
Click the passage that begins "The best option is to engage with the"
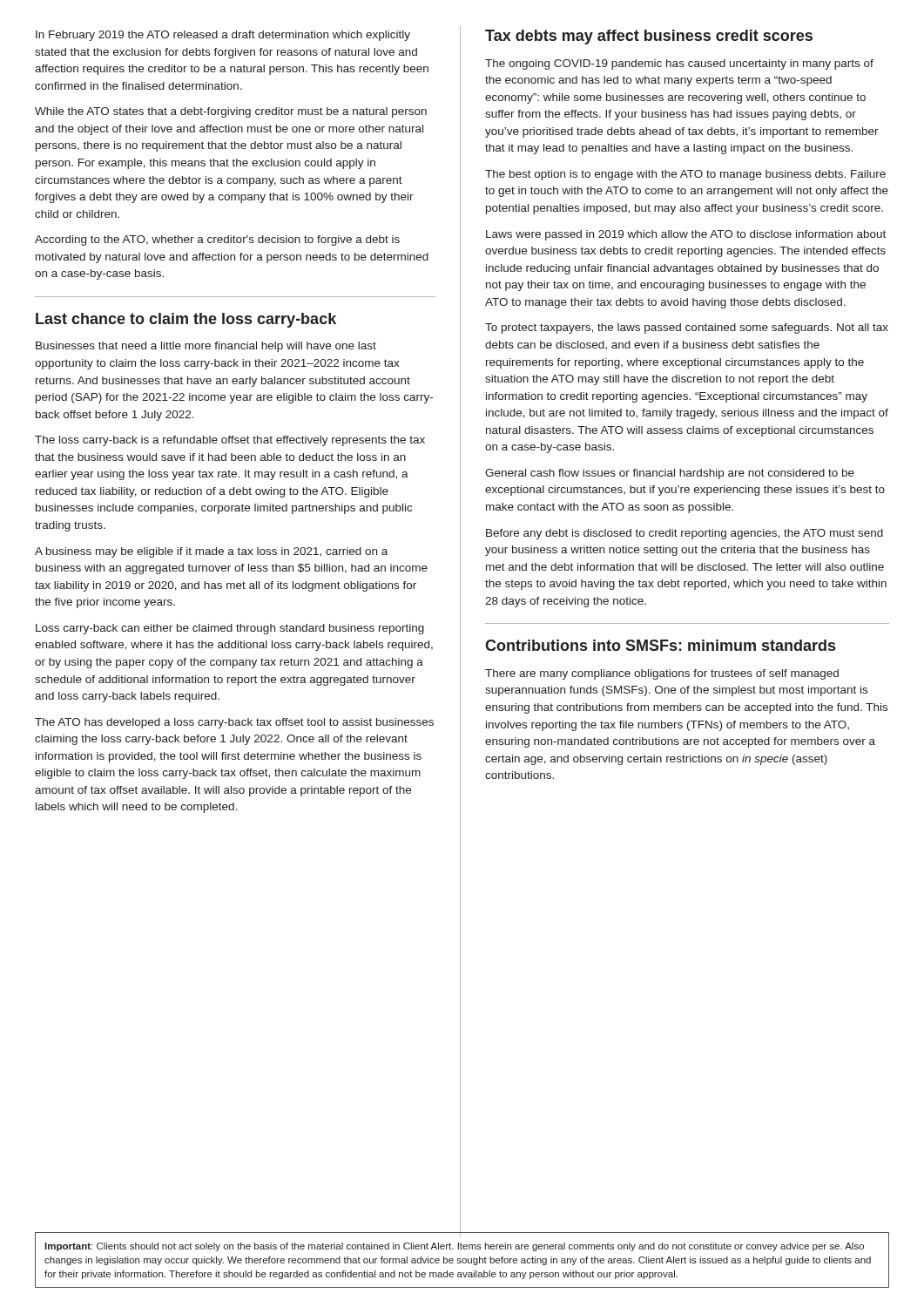click(687, 191)
